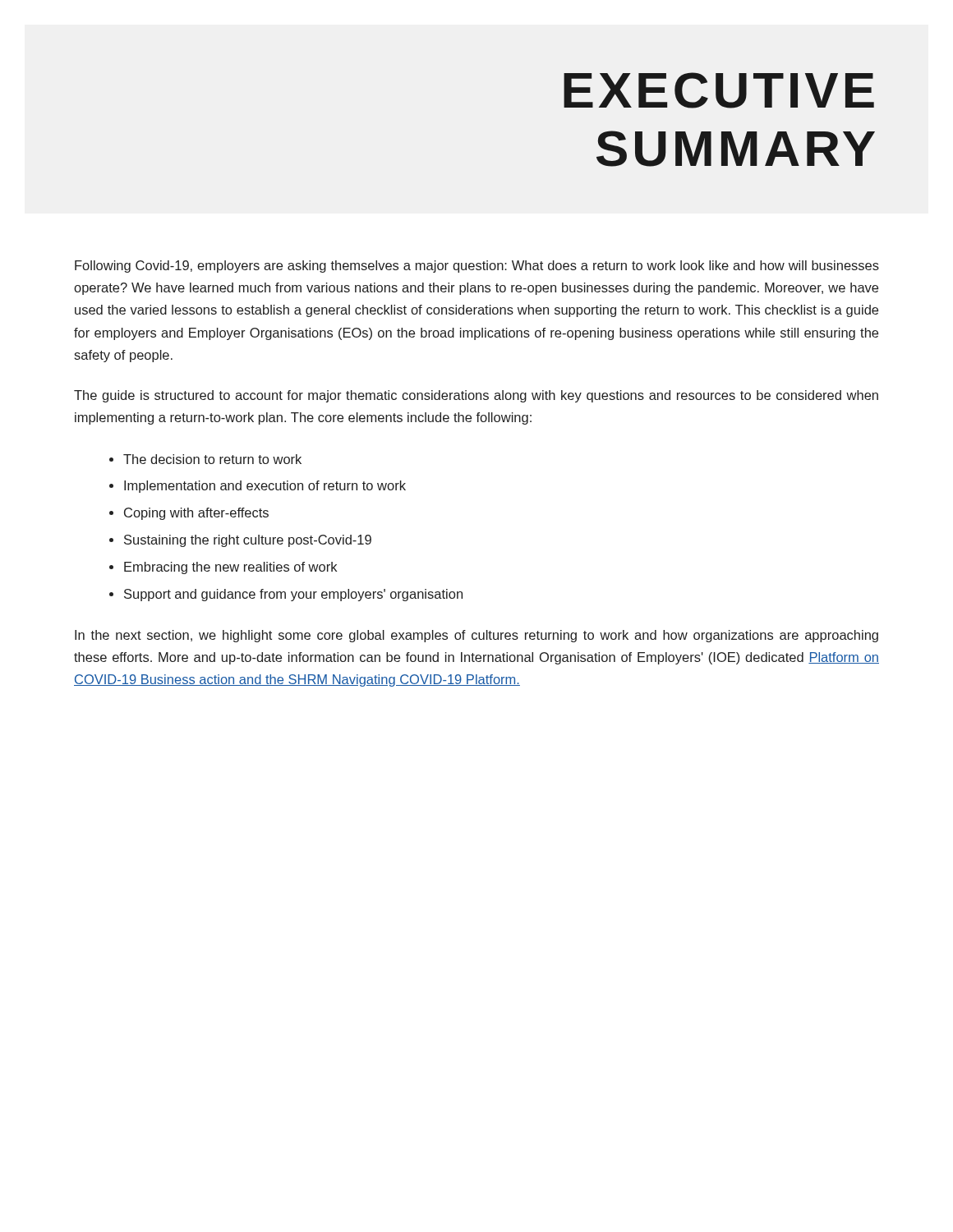The width and height of the screenshot is (953, 1232).
Task: Point to the passage starting "Following Covid-19, employers are asking themselves"
Action: [476, 311]
